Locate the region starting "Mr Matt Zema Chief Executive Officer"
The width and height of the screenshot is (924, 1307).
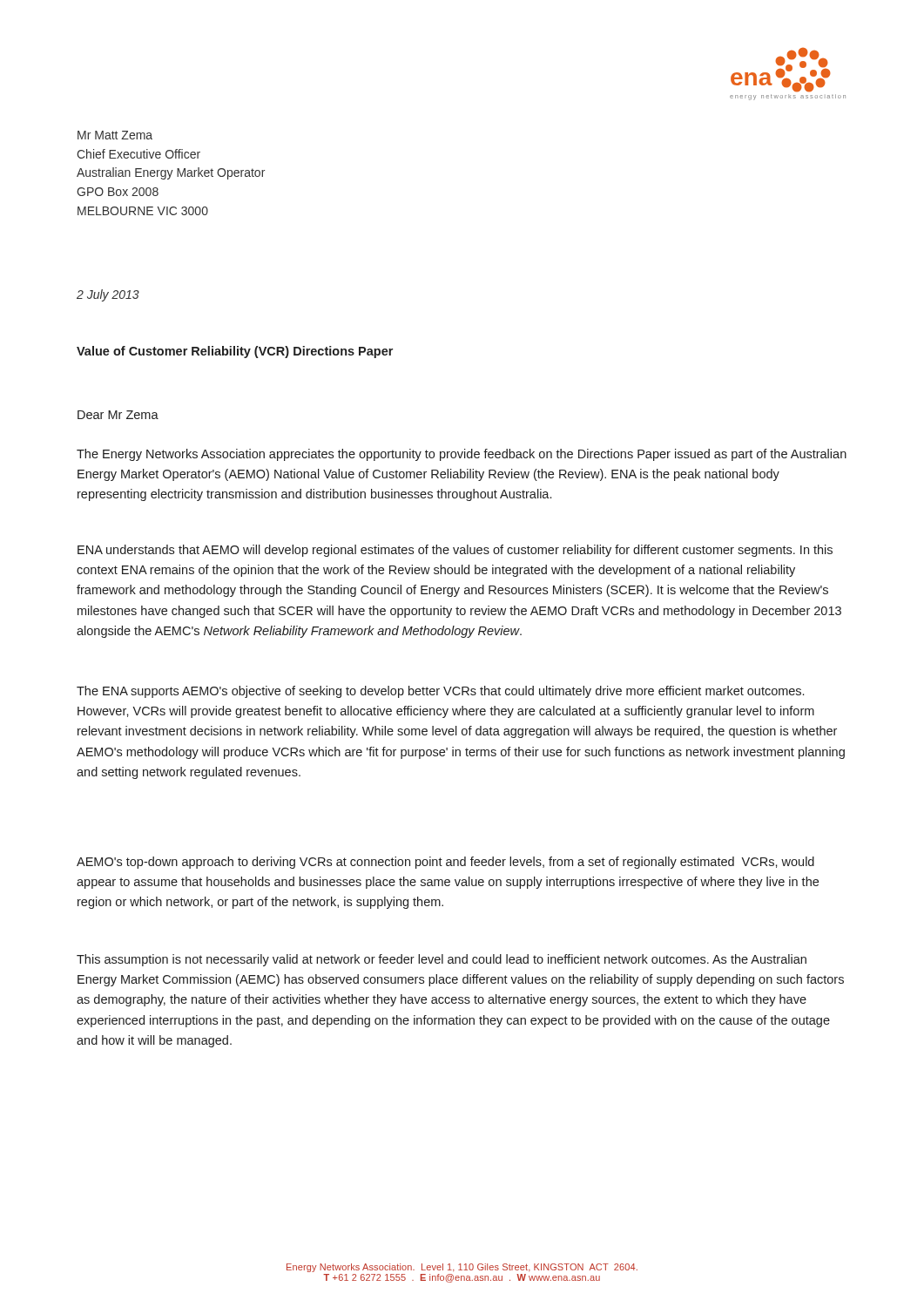coord(171,173)
